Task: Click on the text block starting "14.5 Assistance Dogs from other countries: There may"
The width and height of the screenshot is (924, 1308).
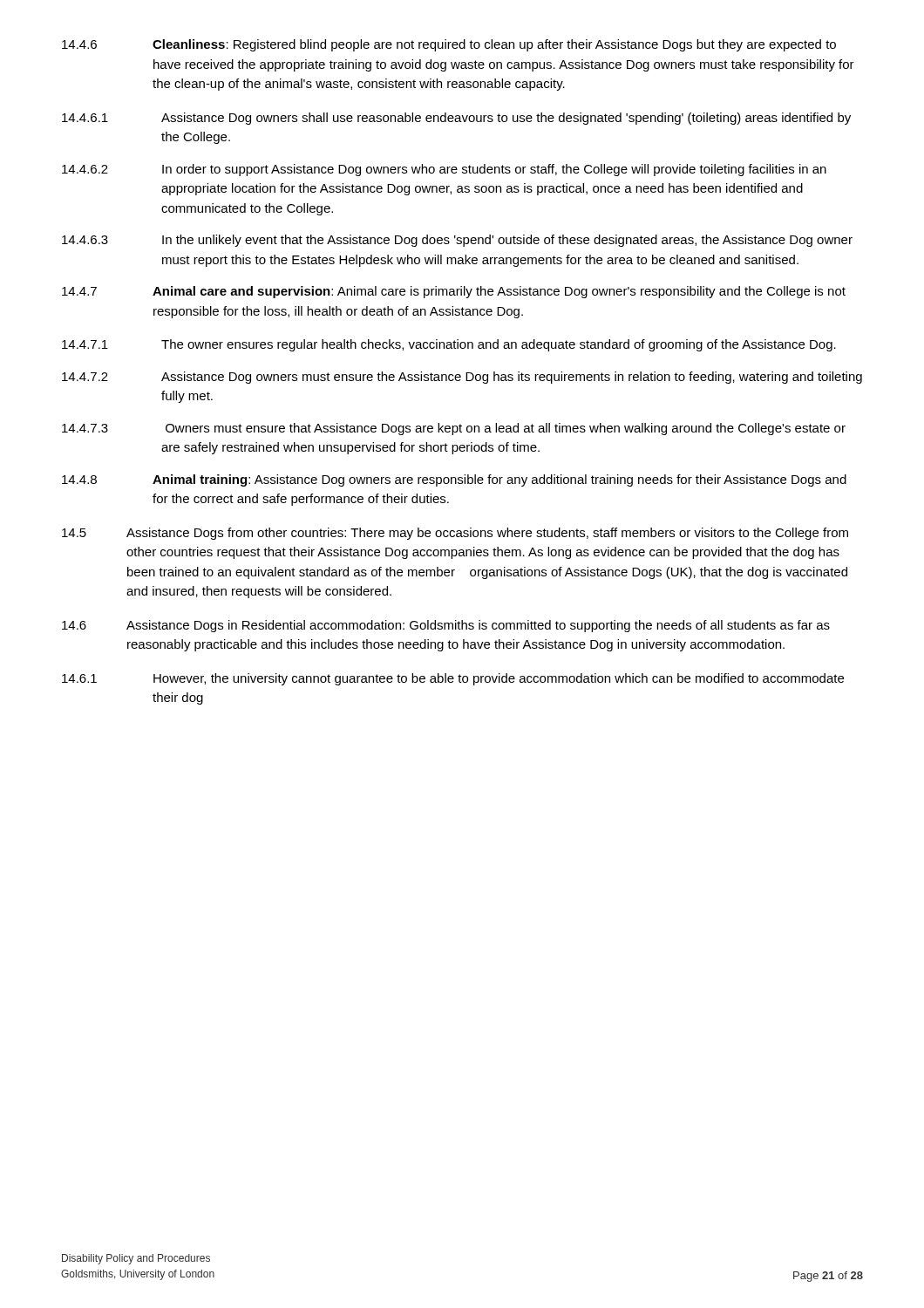Action: point(462,562)
